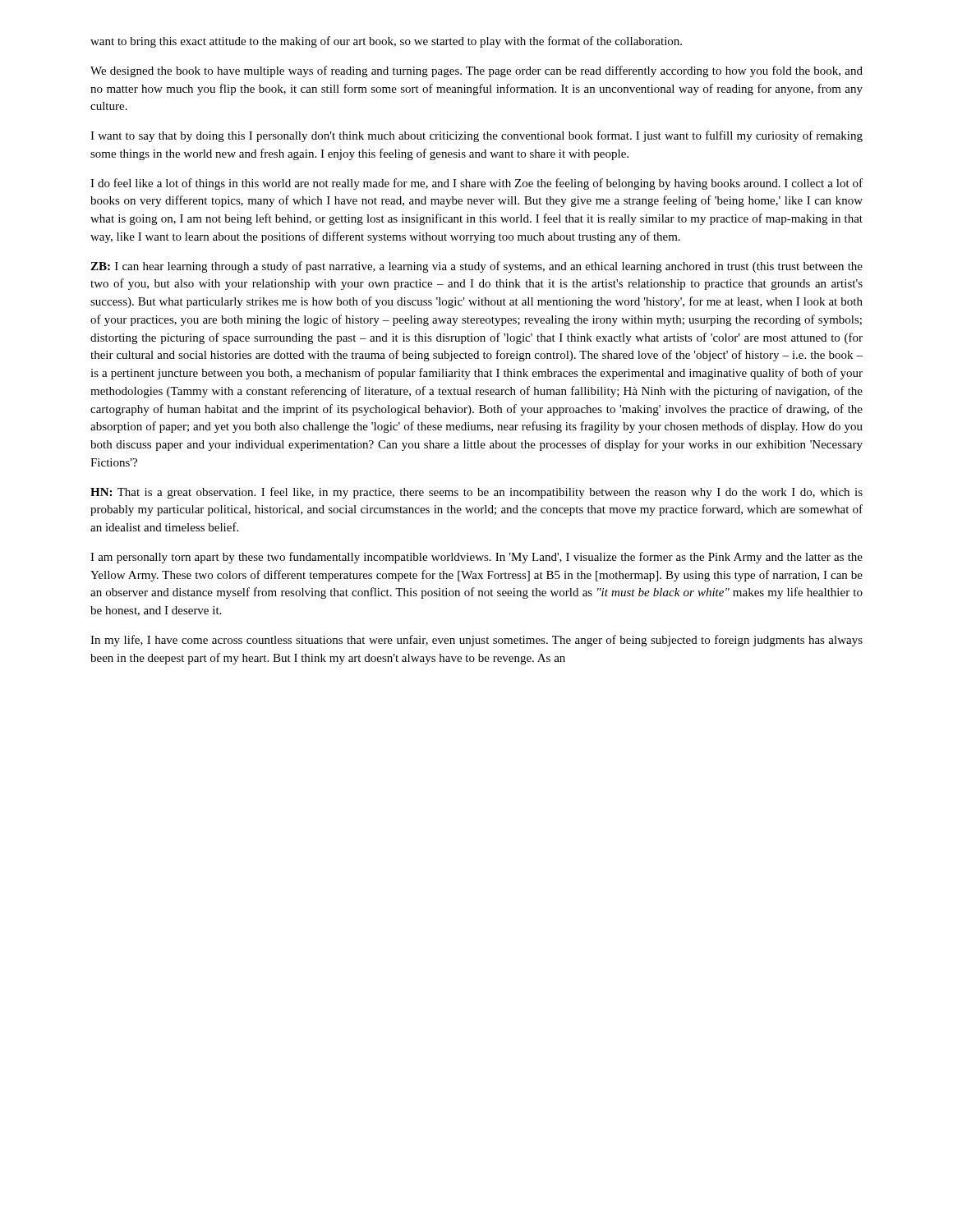Locate the text block that reads "We designed the book to have multiple"
953x1232 pixels.
coord(476,88)
